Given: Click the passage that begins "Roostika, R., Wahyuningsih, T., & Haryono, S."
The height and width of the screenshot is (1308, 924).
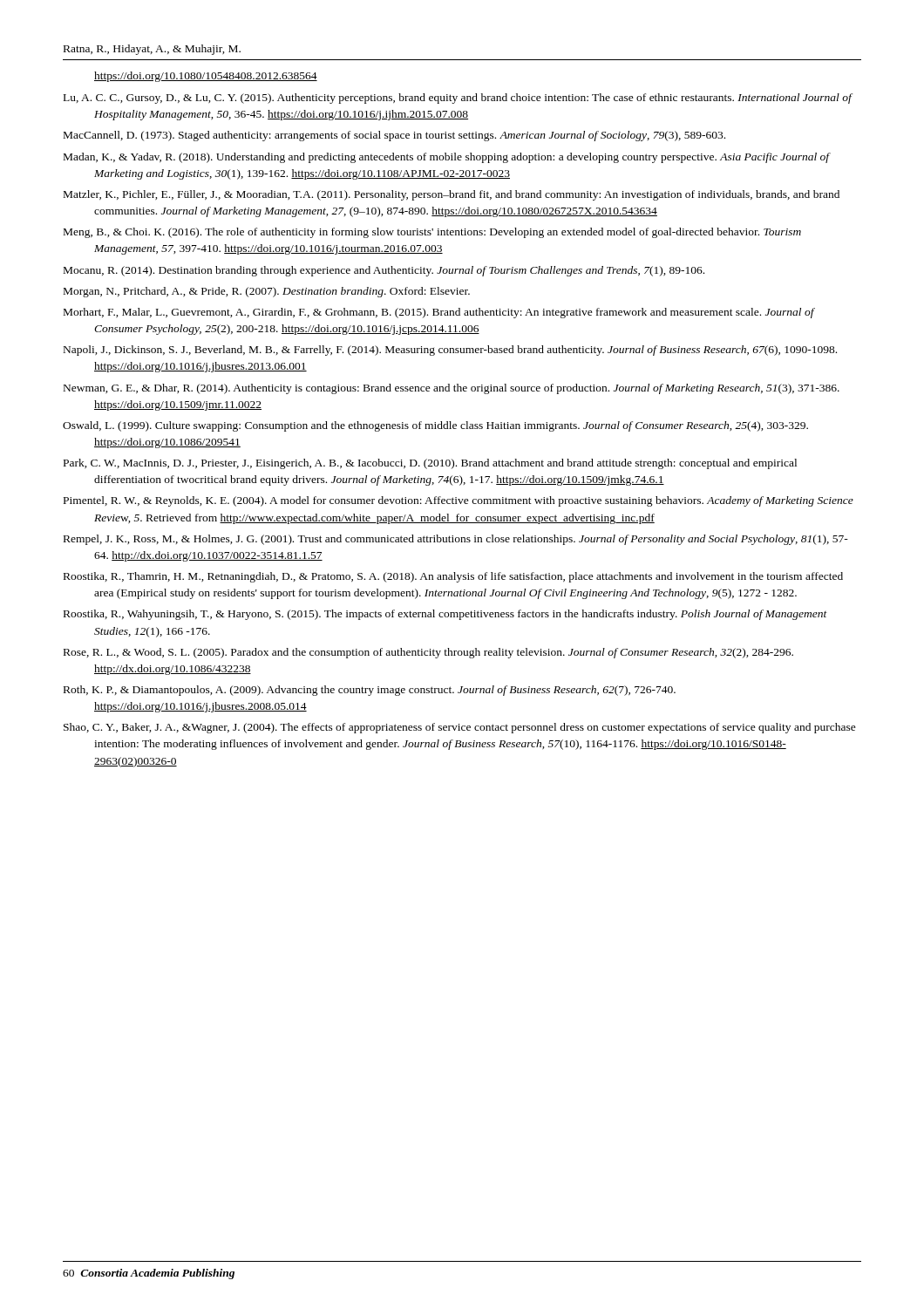Looking at the screenshot, I should pos(445,622).
